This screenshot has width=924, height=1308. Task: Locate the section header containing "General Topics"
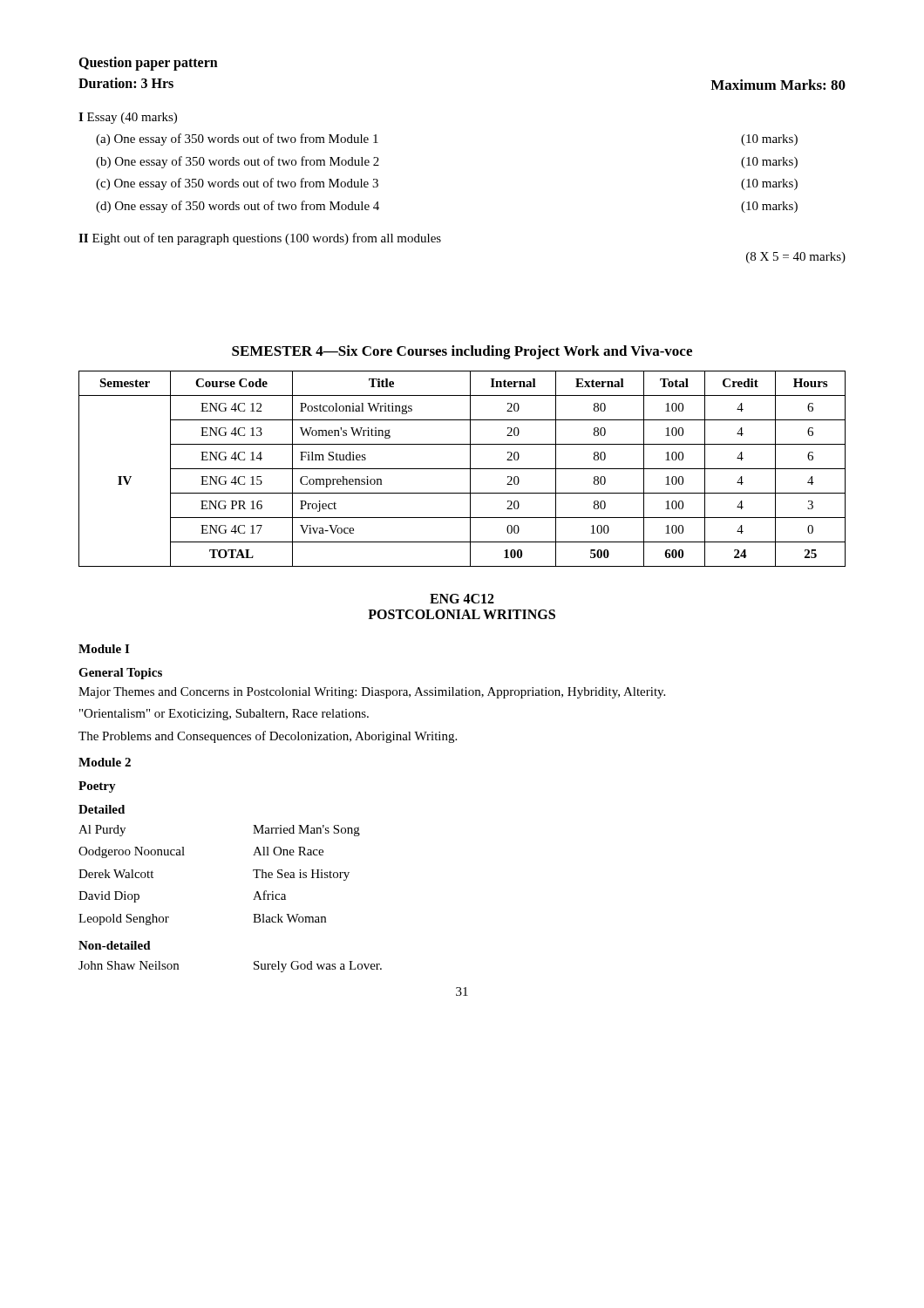tap(120, 672)
